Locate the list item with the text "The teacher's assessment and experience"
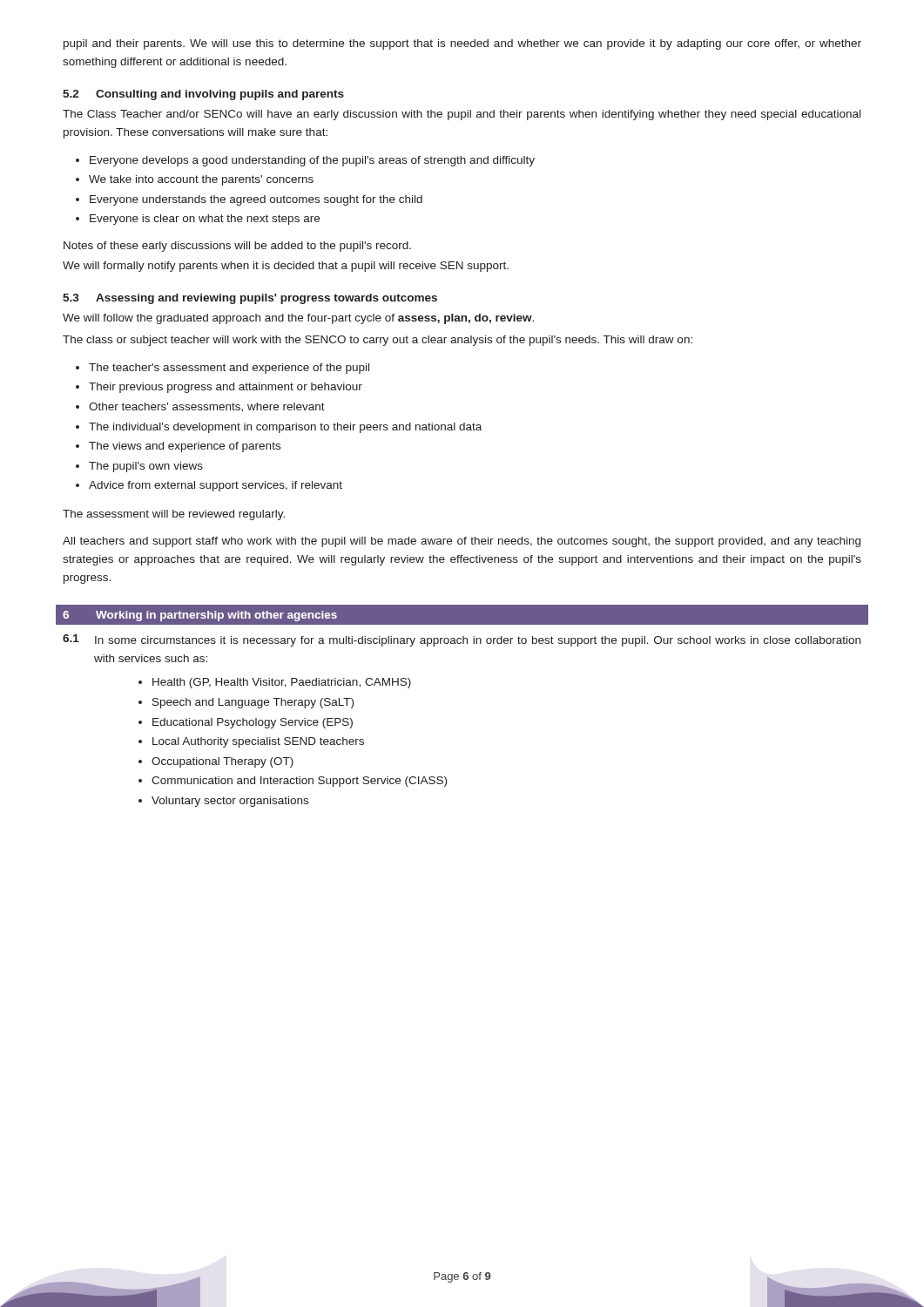The image size is (924, 1307). pyautogui.click(x=229, y=367)
